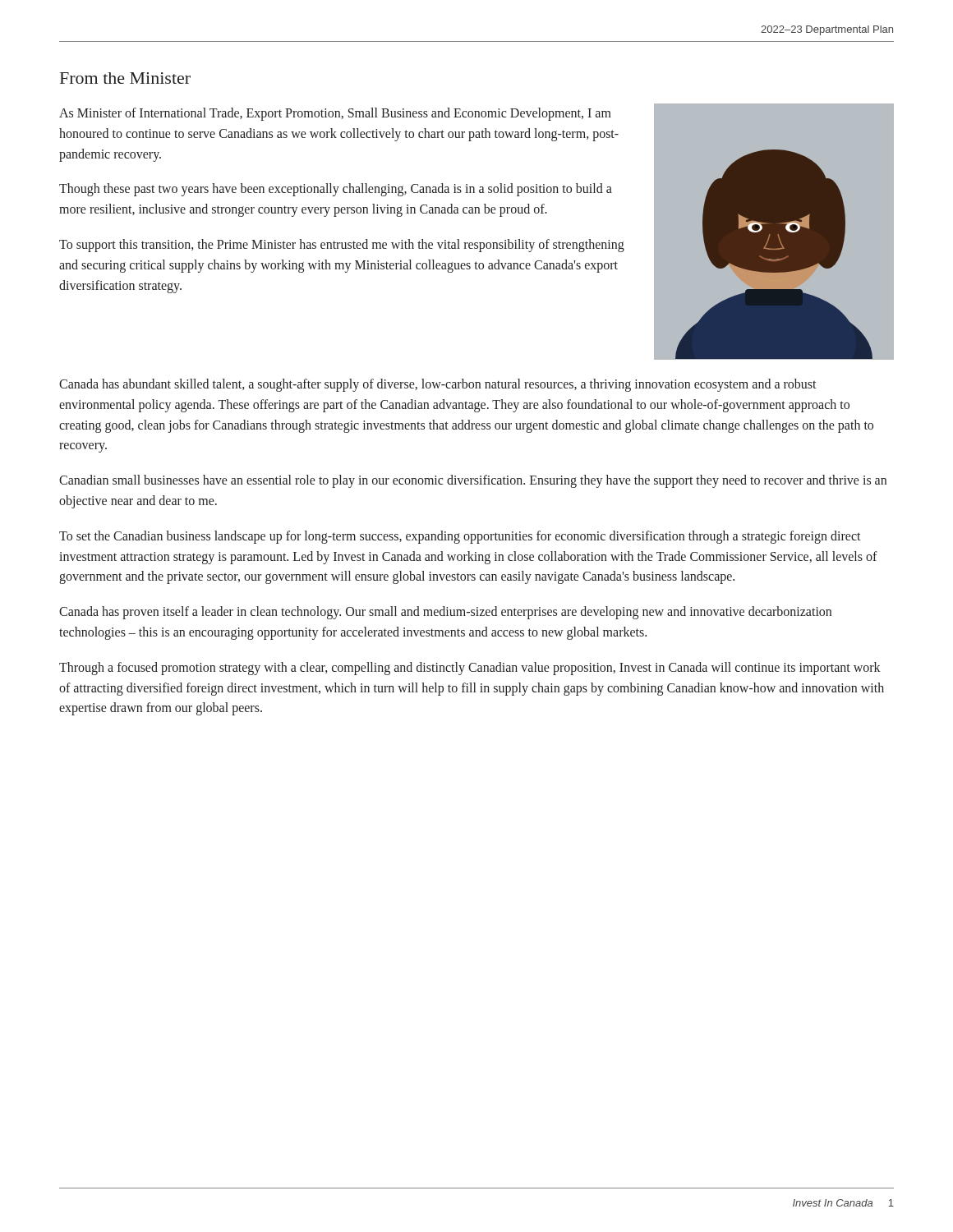This screenshot has width=953, height=1232.
Task: Find the passage starting "Through a focused promotion strategy with"
Action: pyautogui.click(x=472, y=687)
